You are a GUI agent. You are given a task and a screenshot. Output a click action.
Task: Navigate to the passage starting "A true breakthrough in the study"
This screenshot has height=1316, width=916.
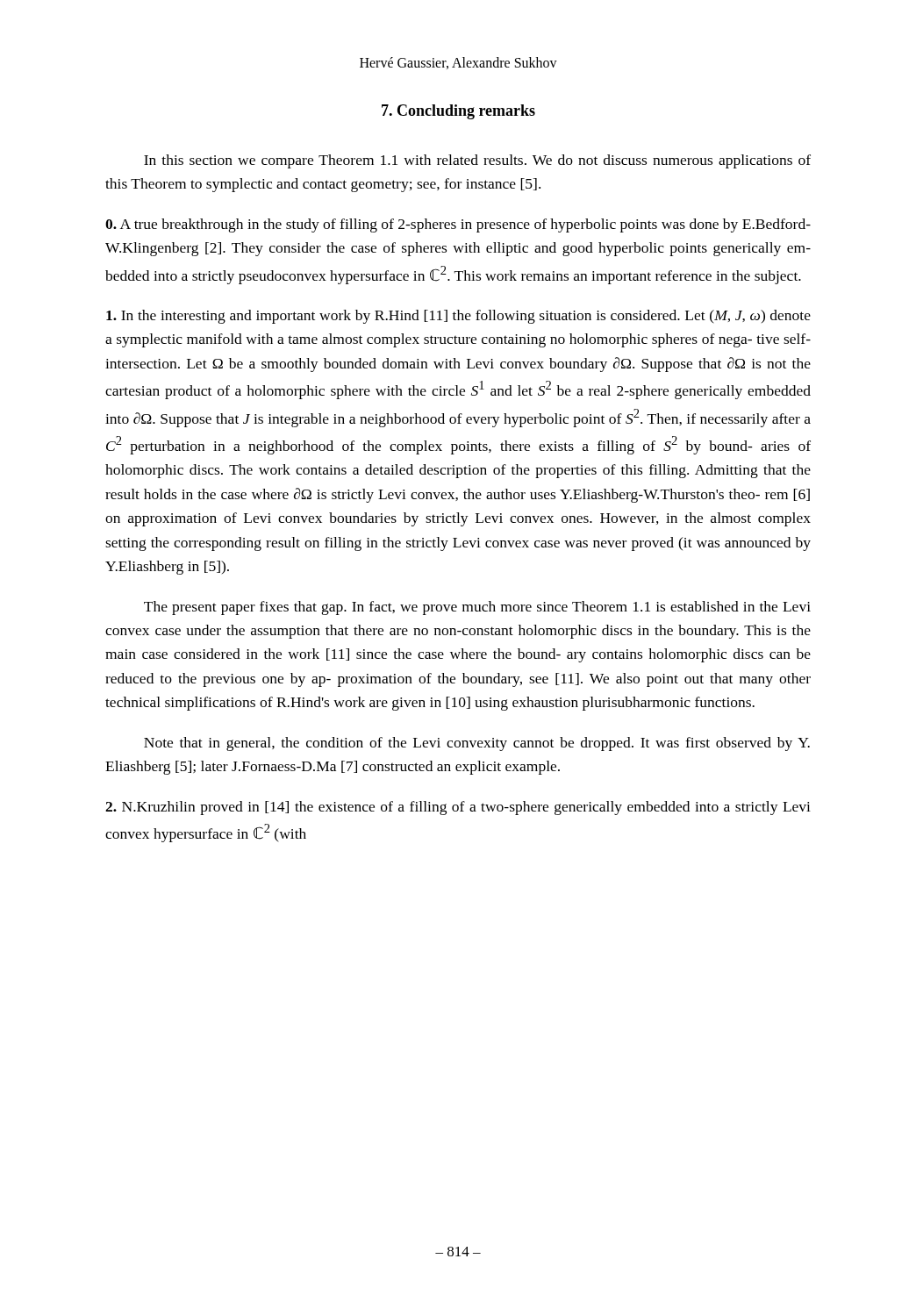tap(458, 249)
